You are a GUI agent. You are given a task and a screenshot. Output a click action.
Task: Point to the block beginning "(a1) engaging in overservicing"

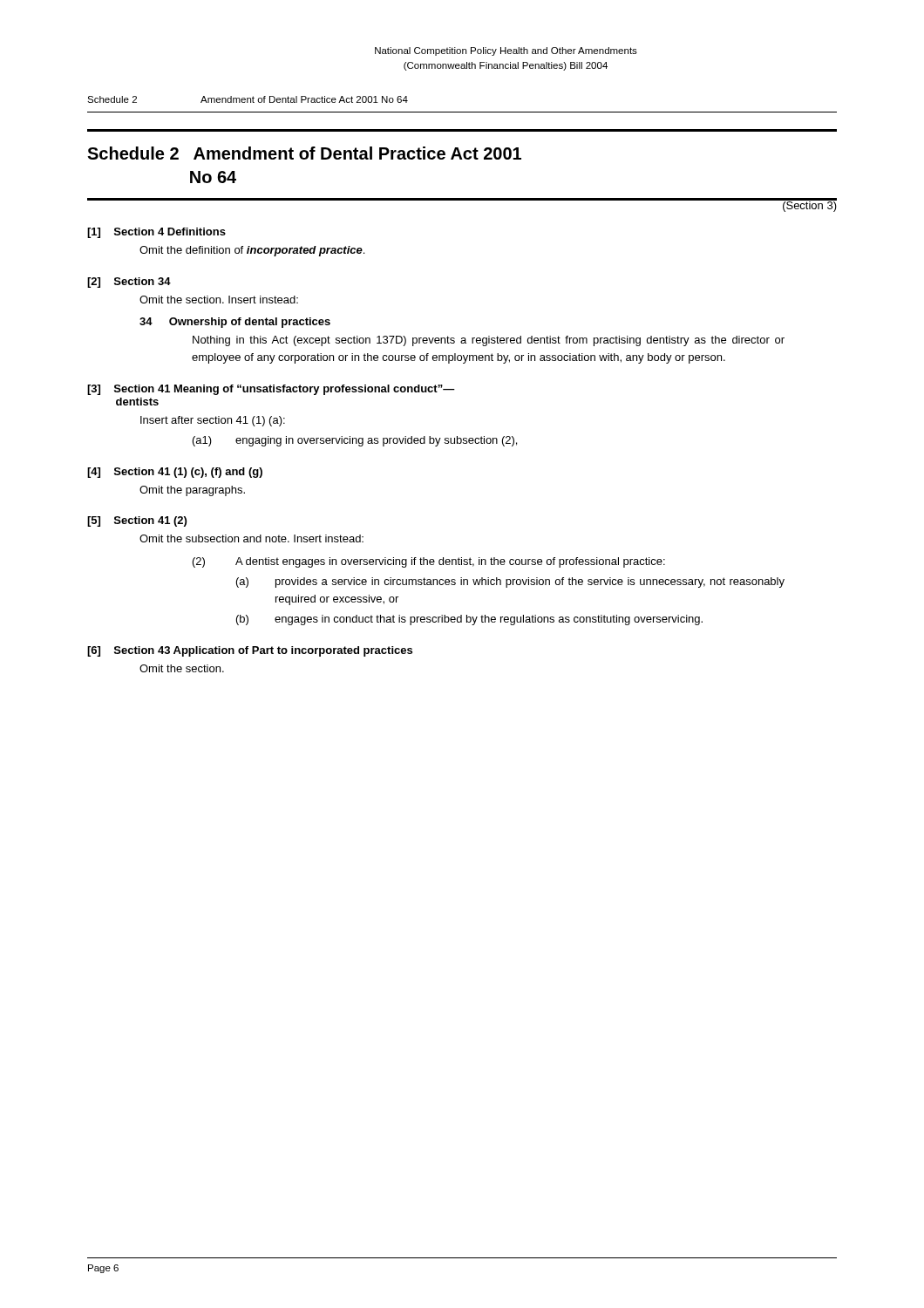[488, 440]
